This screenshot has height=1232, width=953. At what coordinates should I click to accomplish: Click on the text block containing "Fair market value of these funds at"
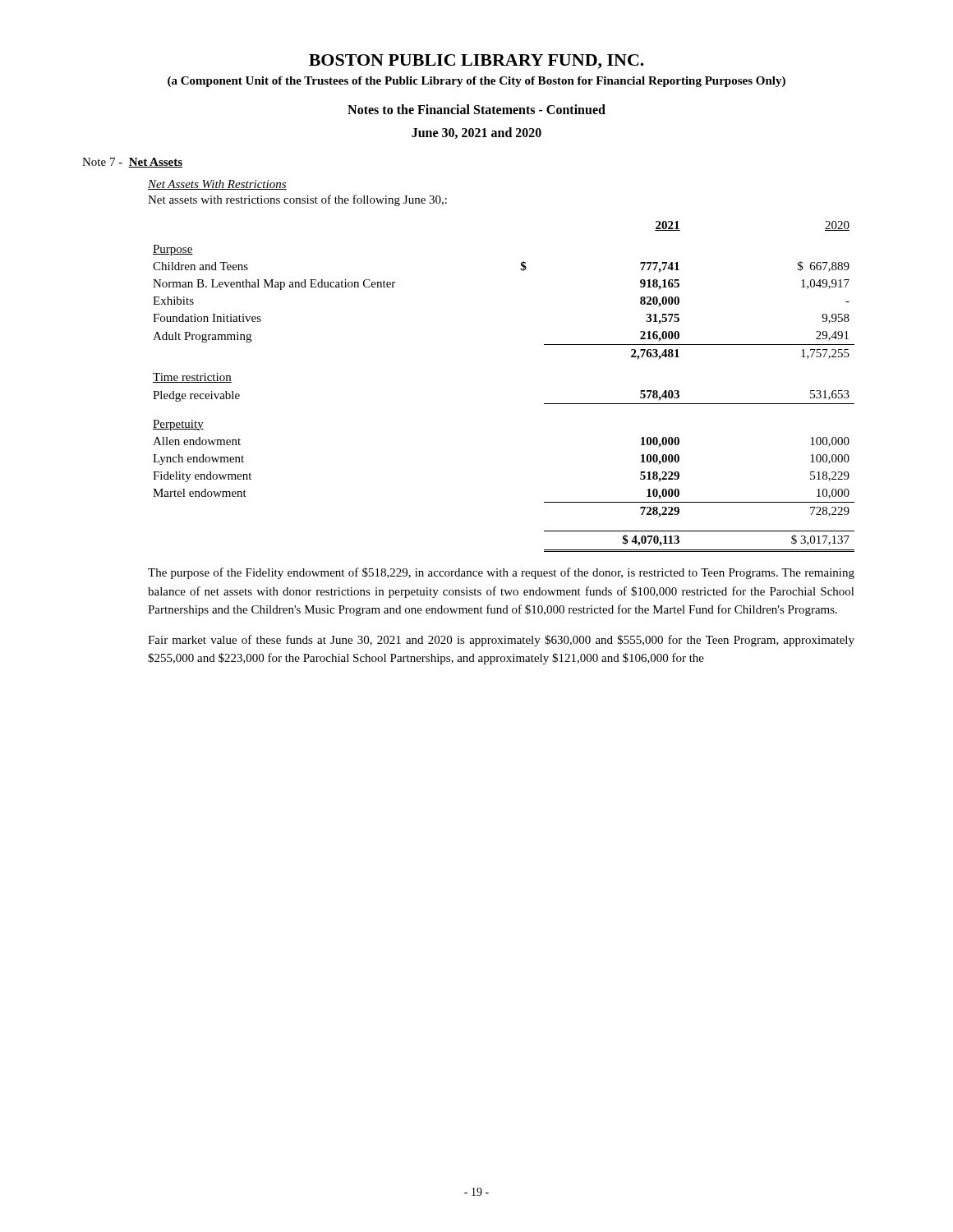pos(501,649)
